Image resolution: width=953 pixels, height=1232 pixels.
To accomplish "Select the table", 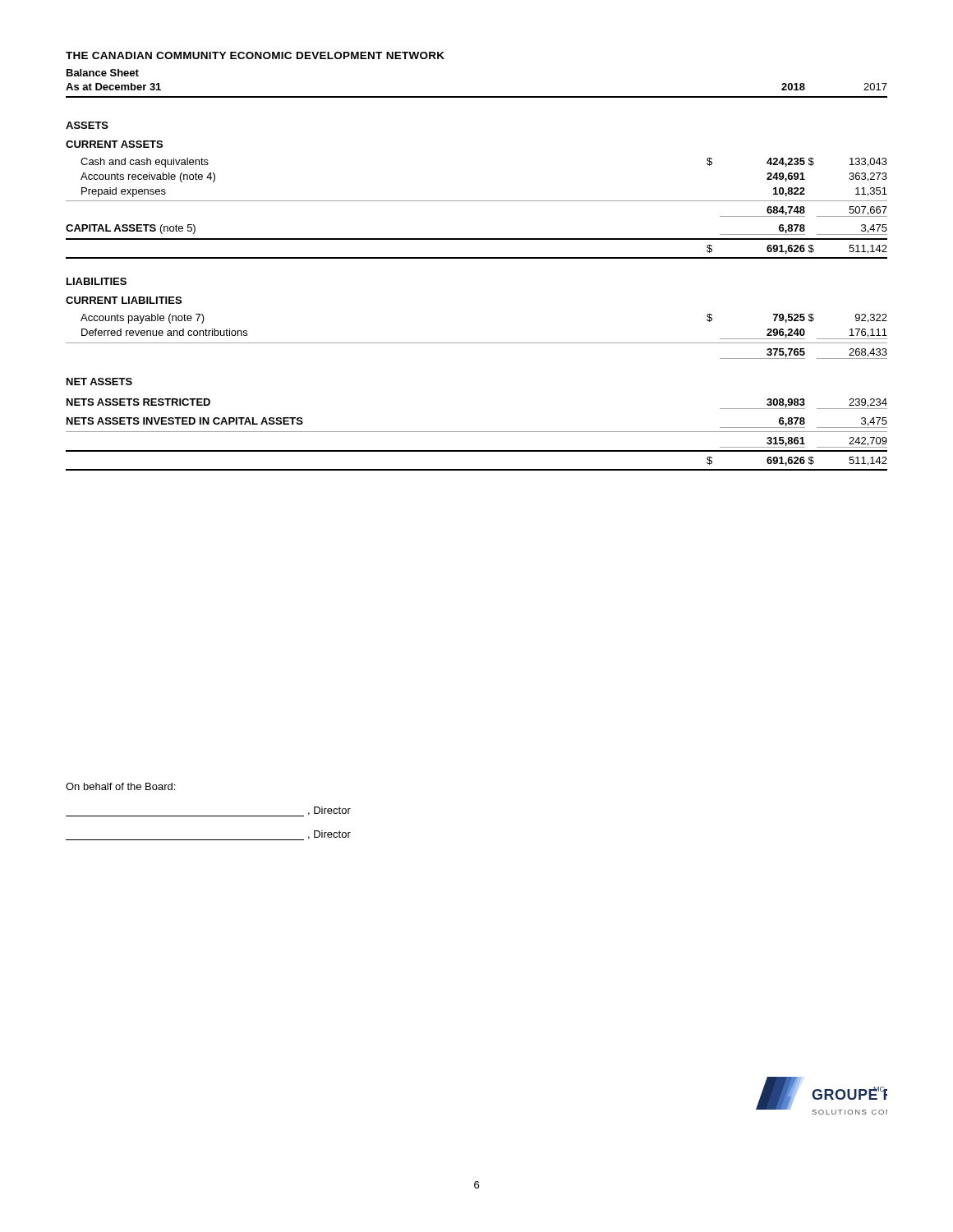I will (x=476, y=284).
